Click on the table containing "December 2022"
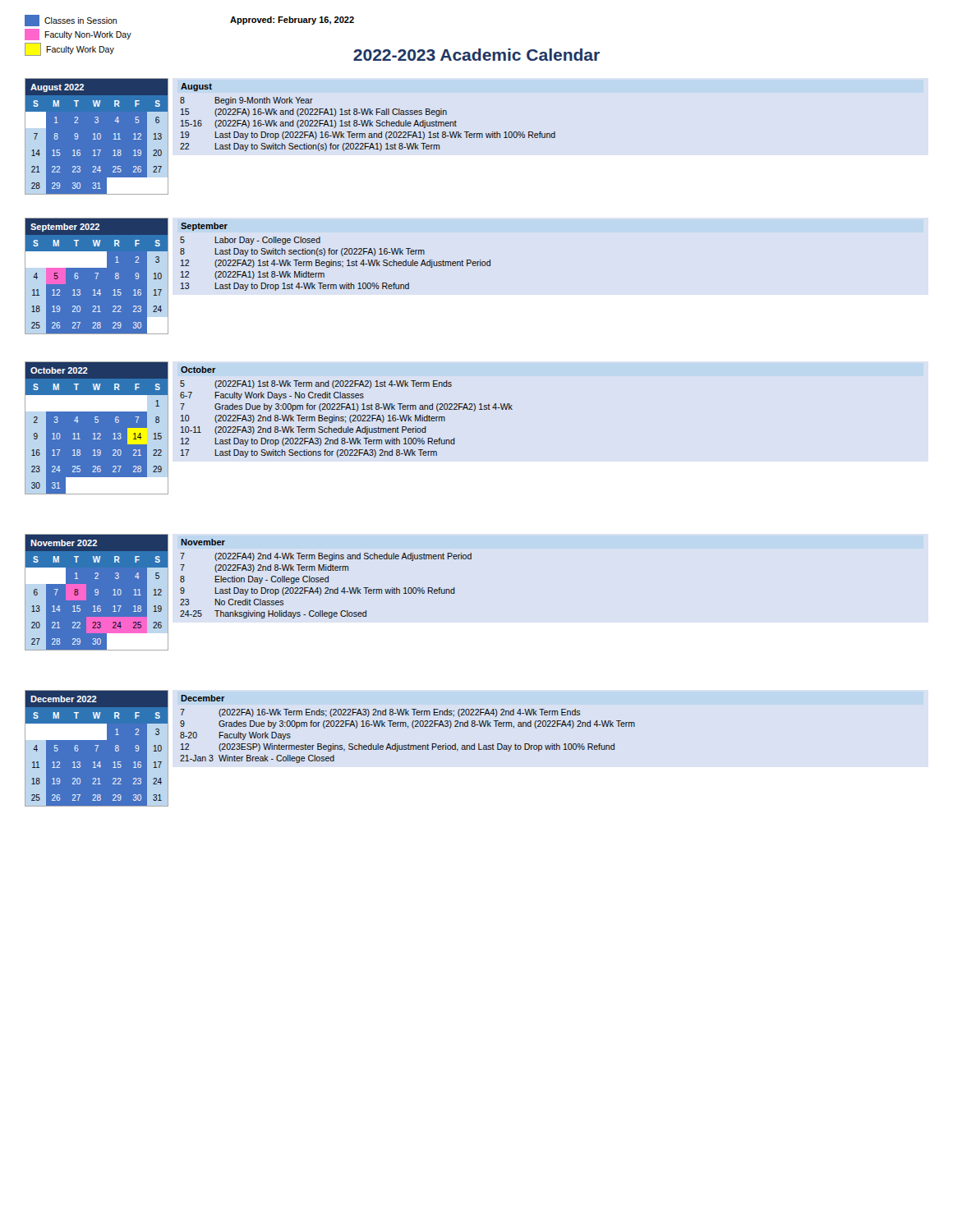 [x=97, y=748]
